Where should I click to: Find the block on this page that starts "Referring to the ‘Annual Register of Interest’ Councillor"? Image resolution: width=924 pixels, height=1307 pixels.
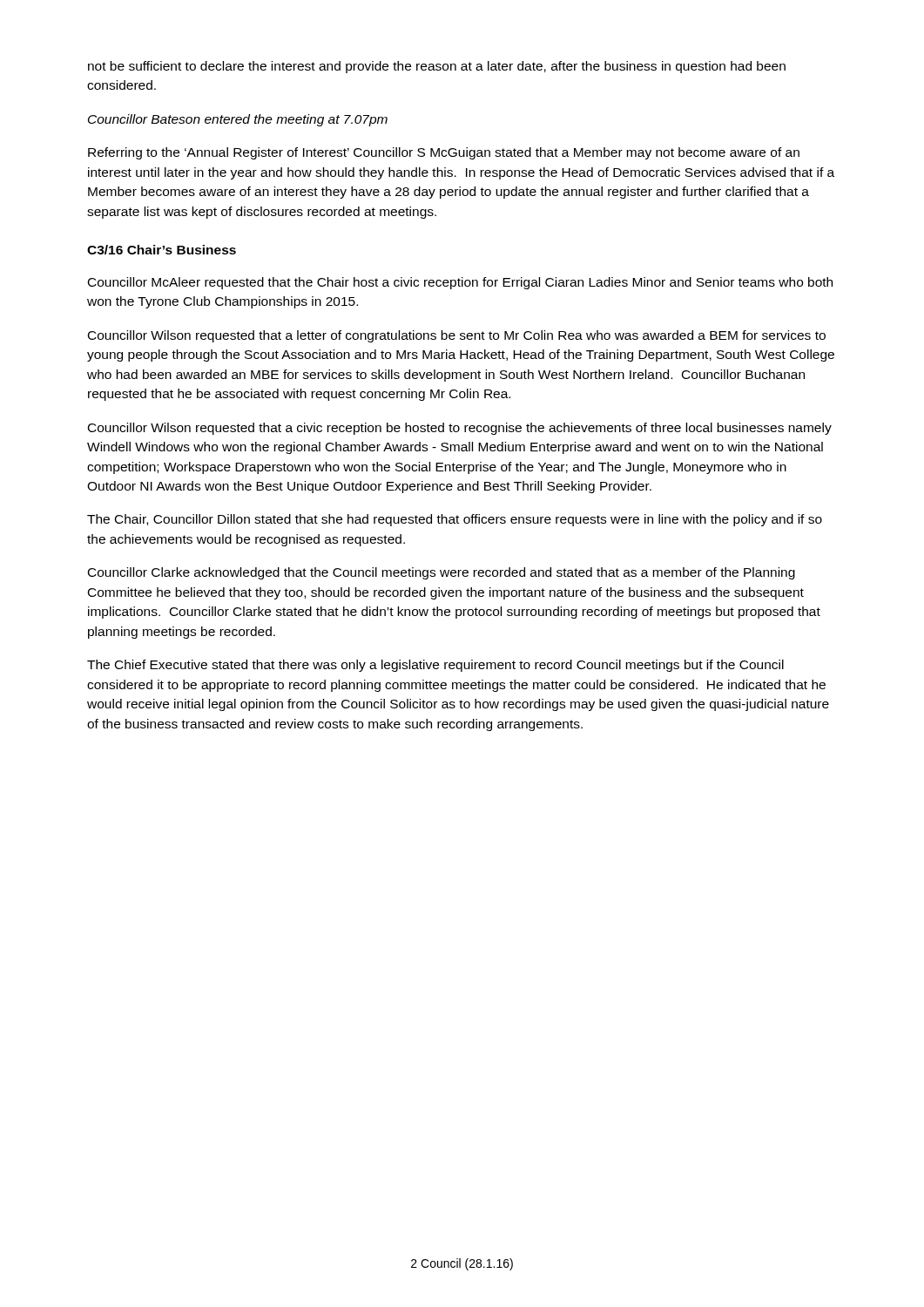coord(461,182)
